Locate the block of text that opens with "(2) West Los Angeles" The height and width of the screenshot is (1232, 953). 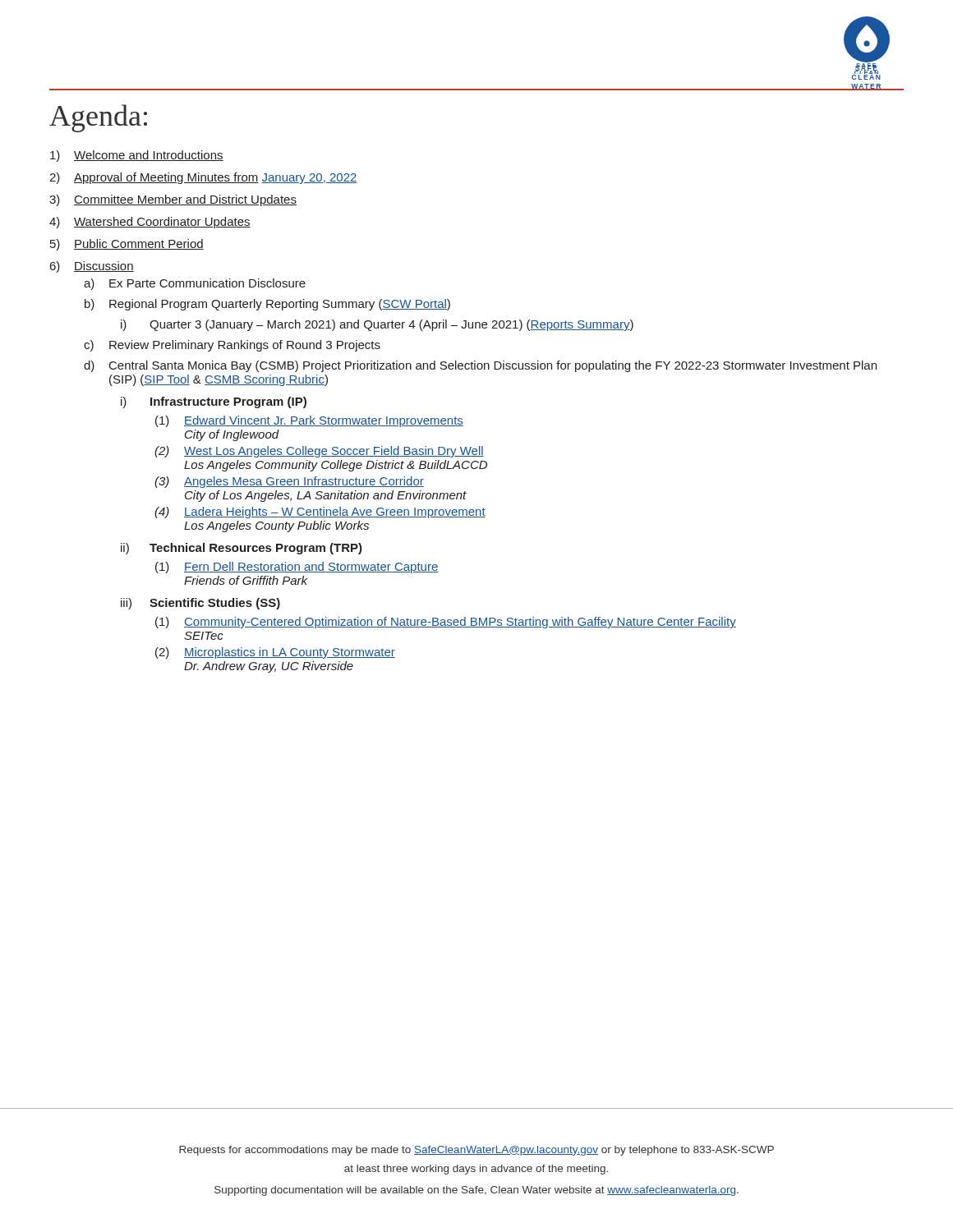click(x=321, y=458)
